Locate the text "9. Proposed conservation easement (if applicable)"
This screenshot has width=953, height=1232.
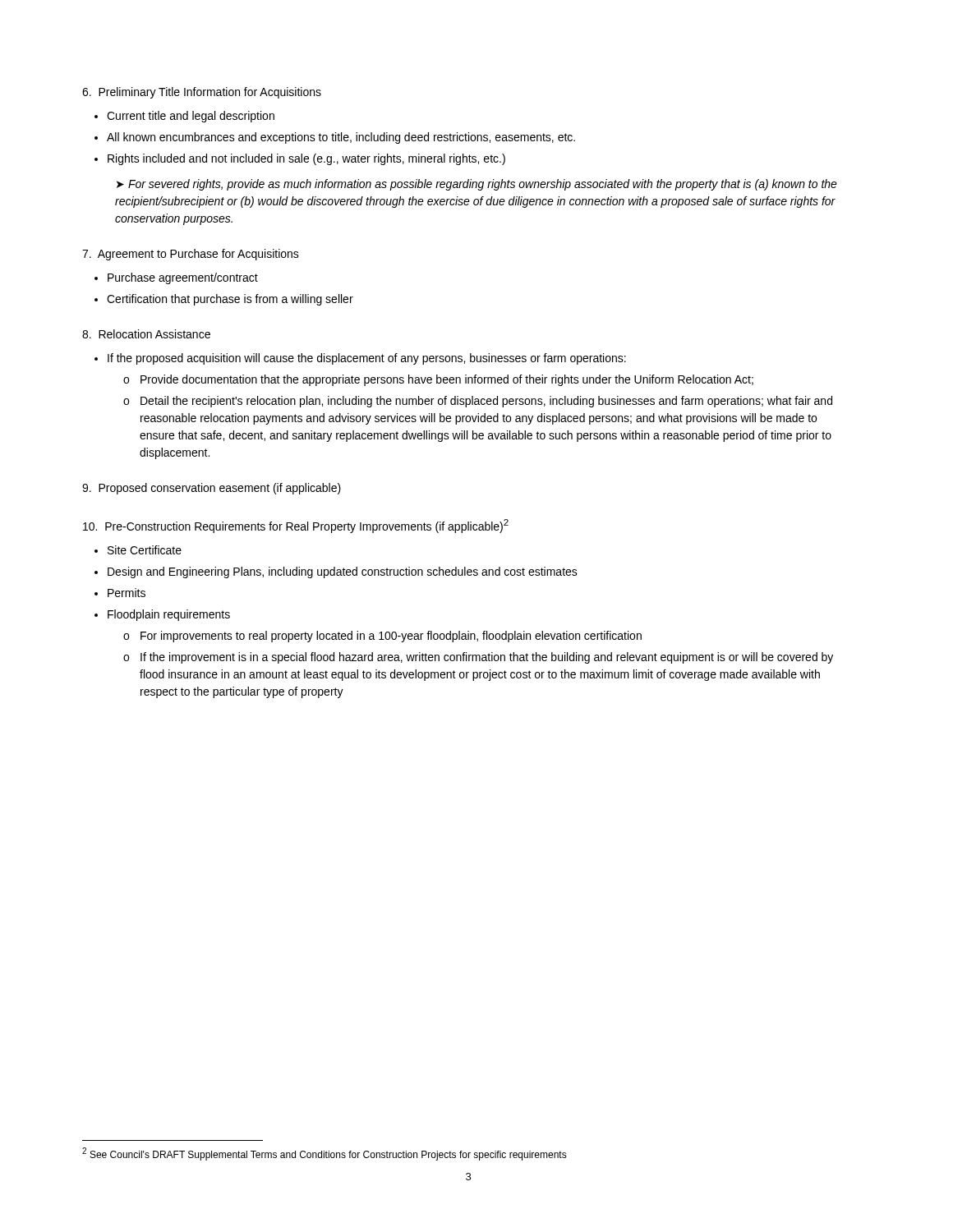(x=212, y=488)
